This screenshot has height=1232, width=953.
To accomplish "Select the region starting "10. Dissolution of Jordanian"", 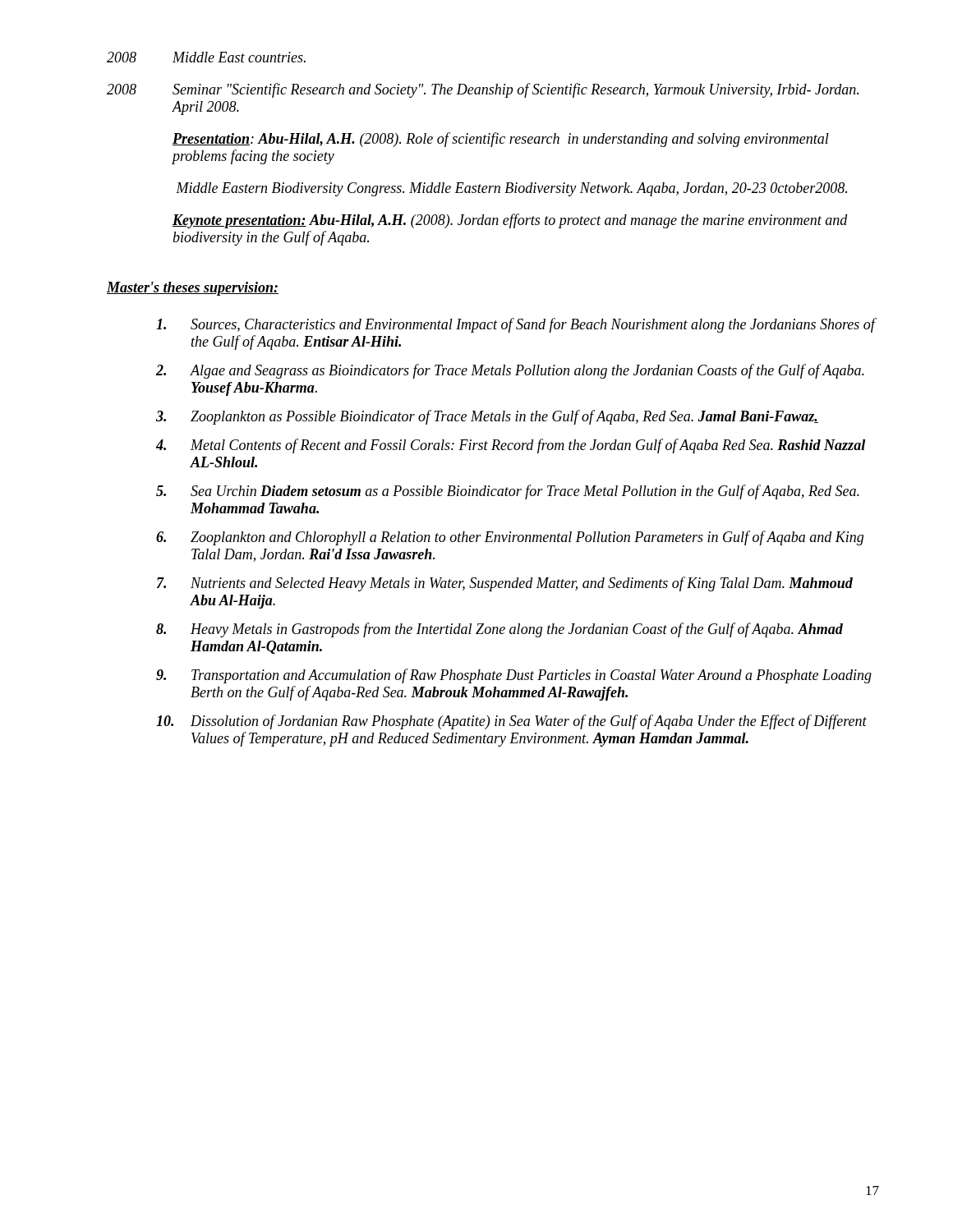I will (518, 730).
